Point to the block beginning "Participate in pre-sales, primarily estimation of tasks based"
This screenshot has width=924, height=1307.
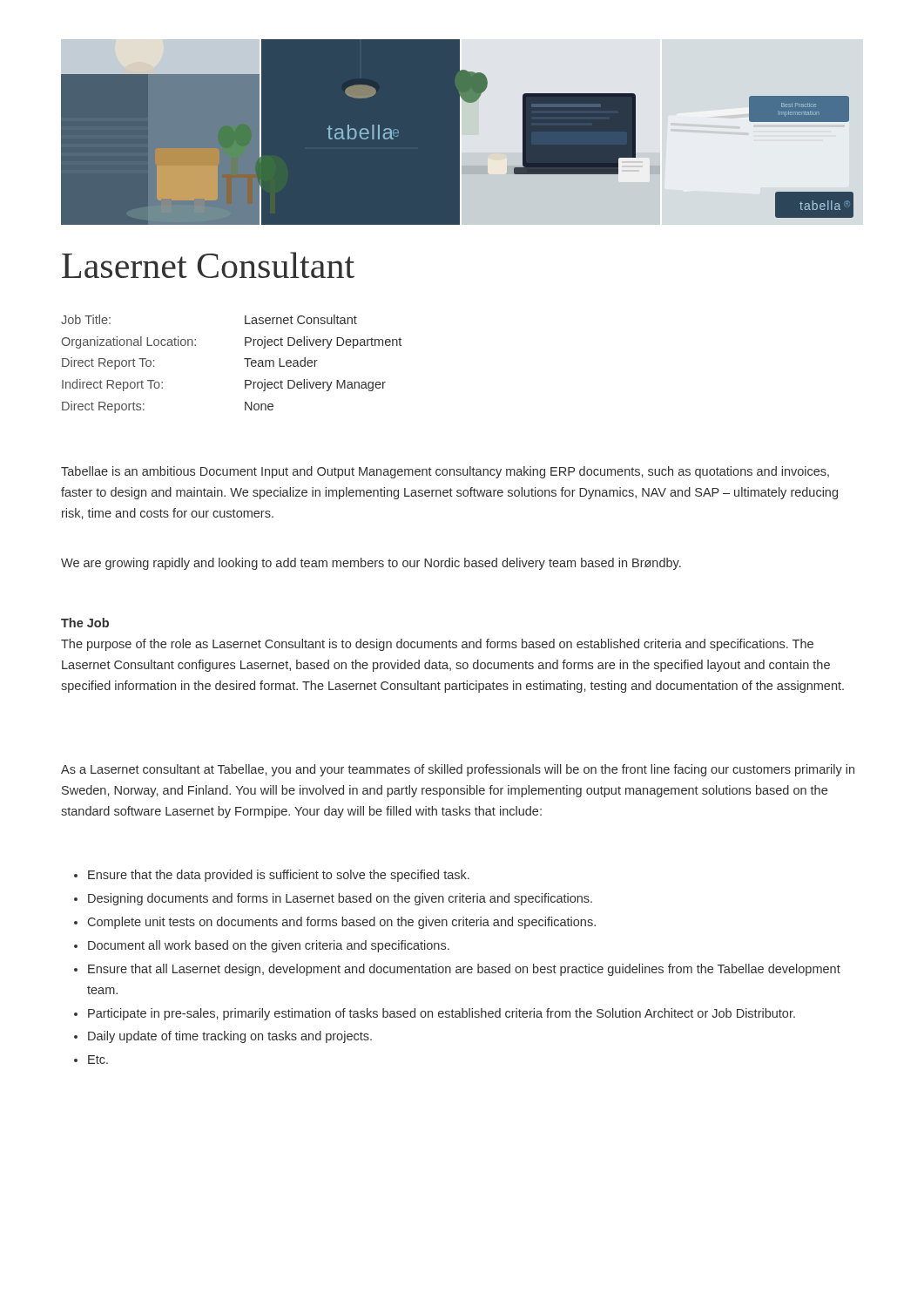[x=442, y=1013]
